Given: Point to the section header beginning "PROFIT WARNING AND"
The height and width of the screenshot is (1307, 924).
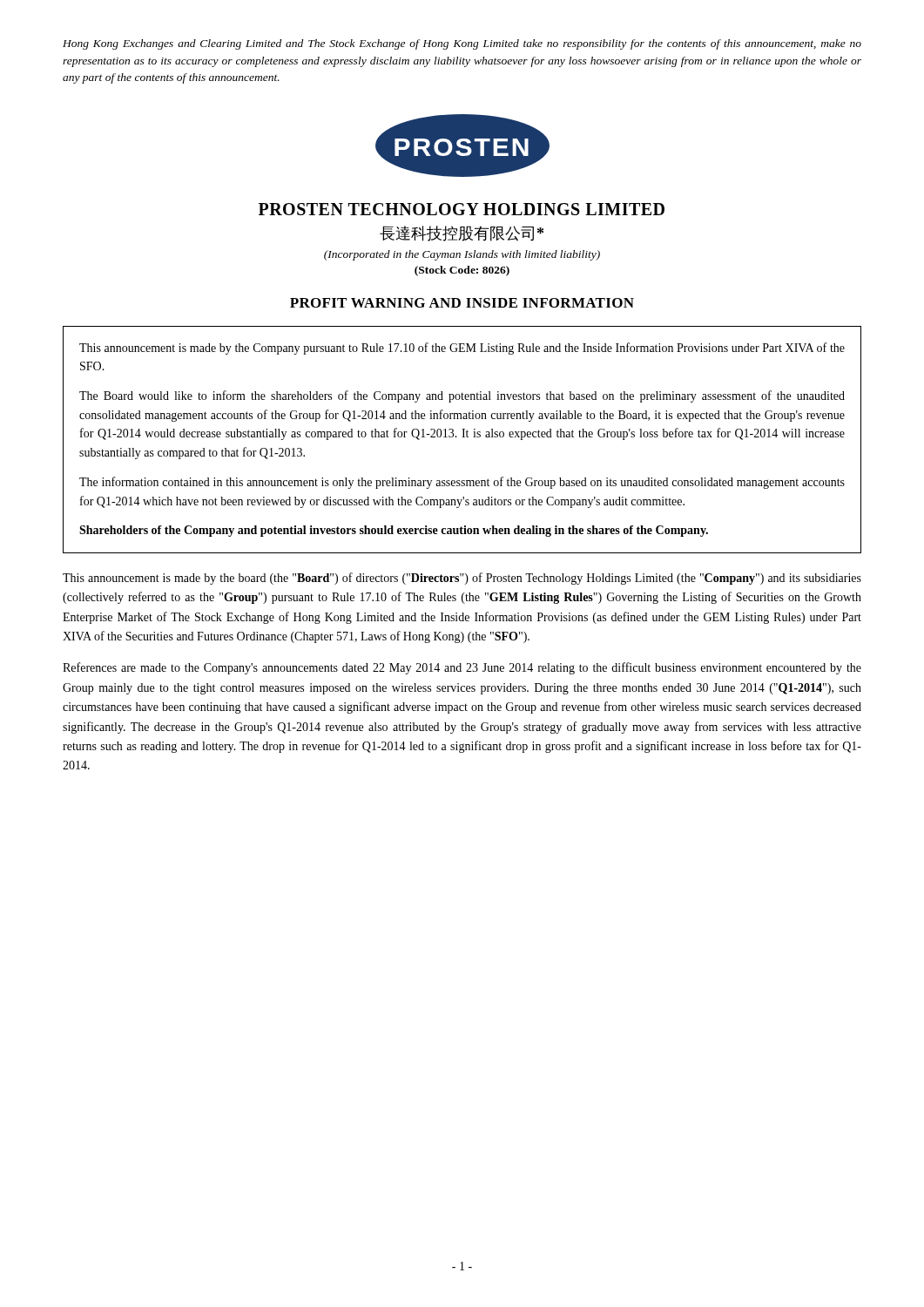Looking at the screenshot, I should [462, 303].
